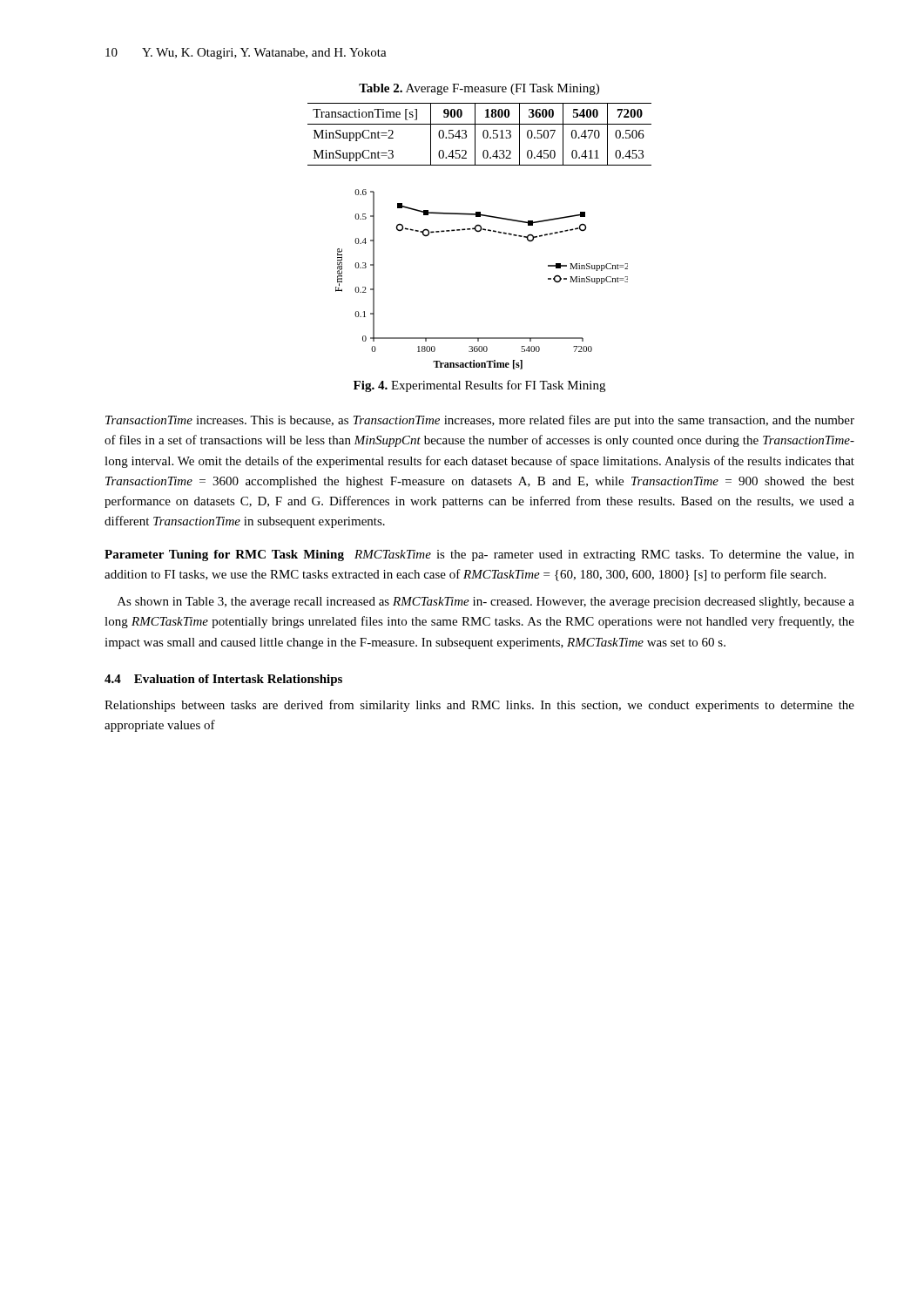
Task: Click a table
Action: point(479,134)
